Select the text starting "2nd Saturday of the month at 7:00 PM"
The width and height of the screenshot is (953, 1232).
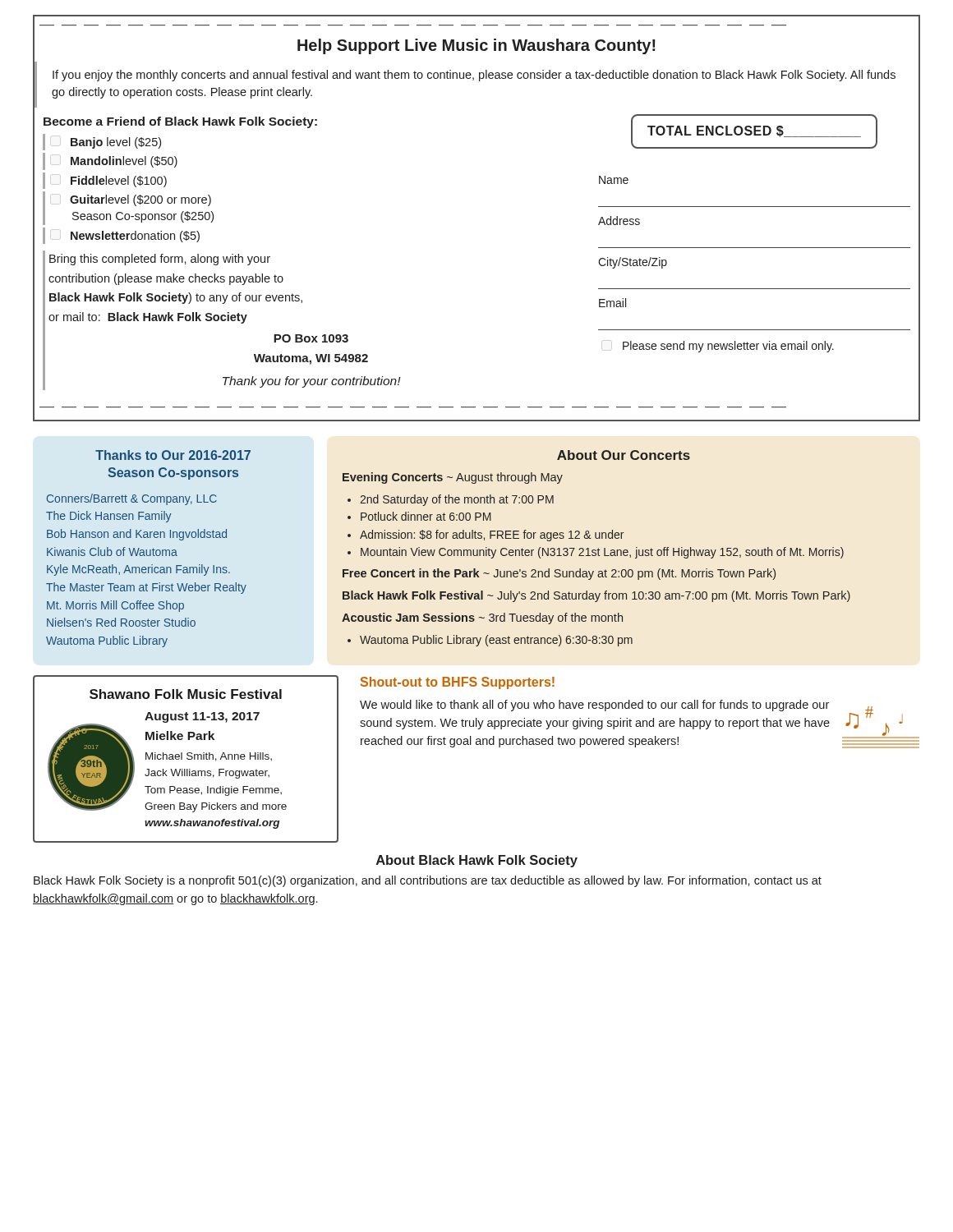tap(457, 499)
